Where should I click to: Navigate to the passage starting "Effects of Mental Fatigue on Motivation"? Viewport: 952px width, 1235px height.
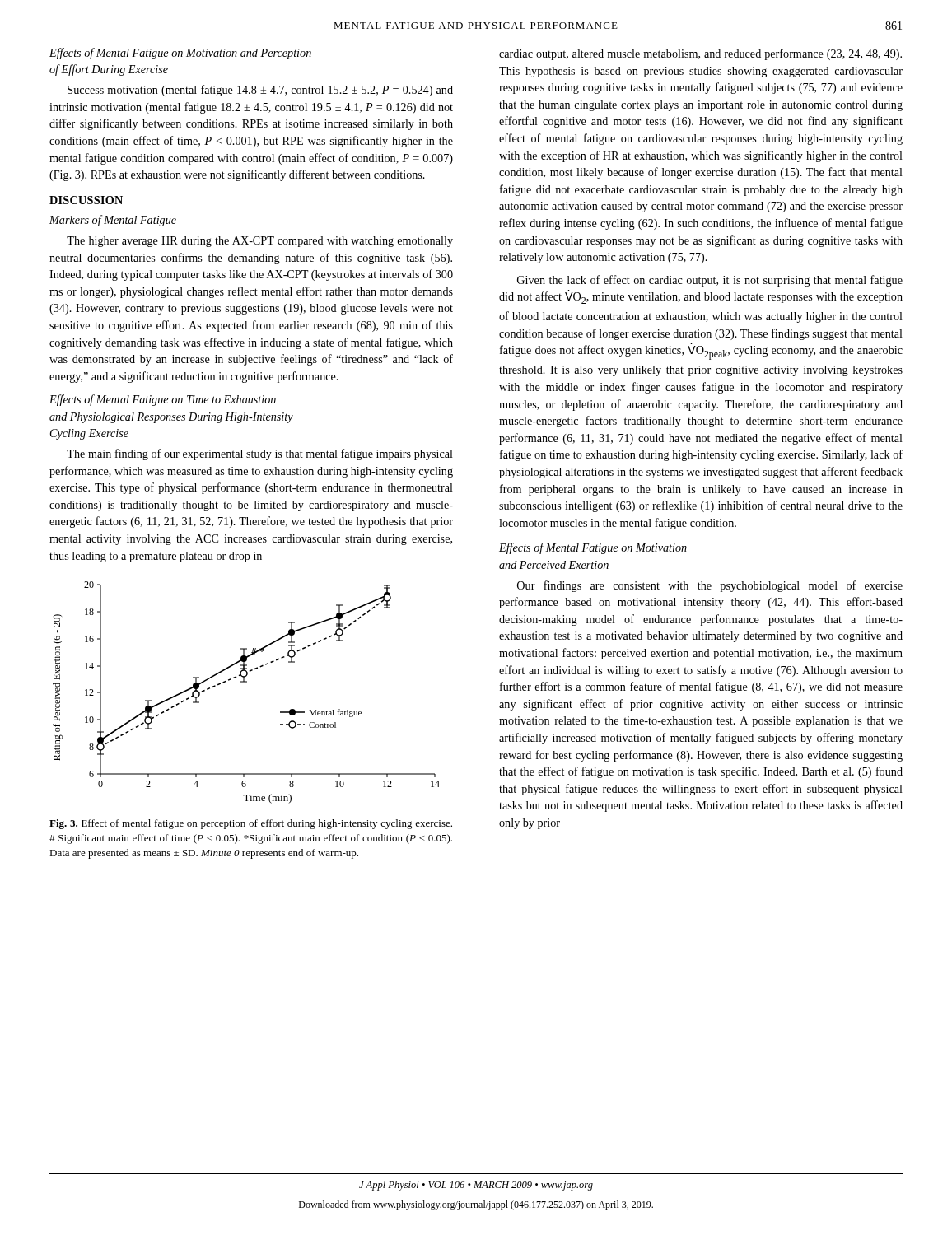pos(180,61)
